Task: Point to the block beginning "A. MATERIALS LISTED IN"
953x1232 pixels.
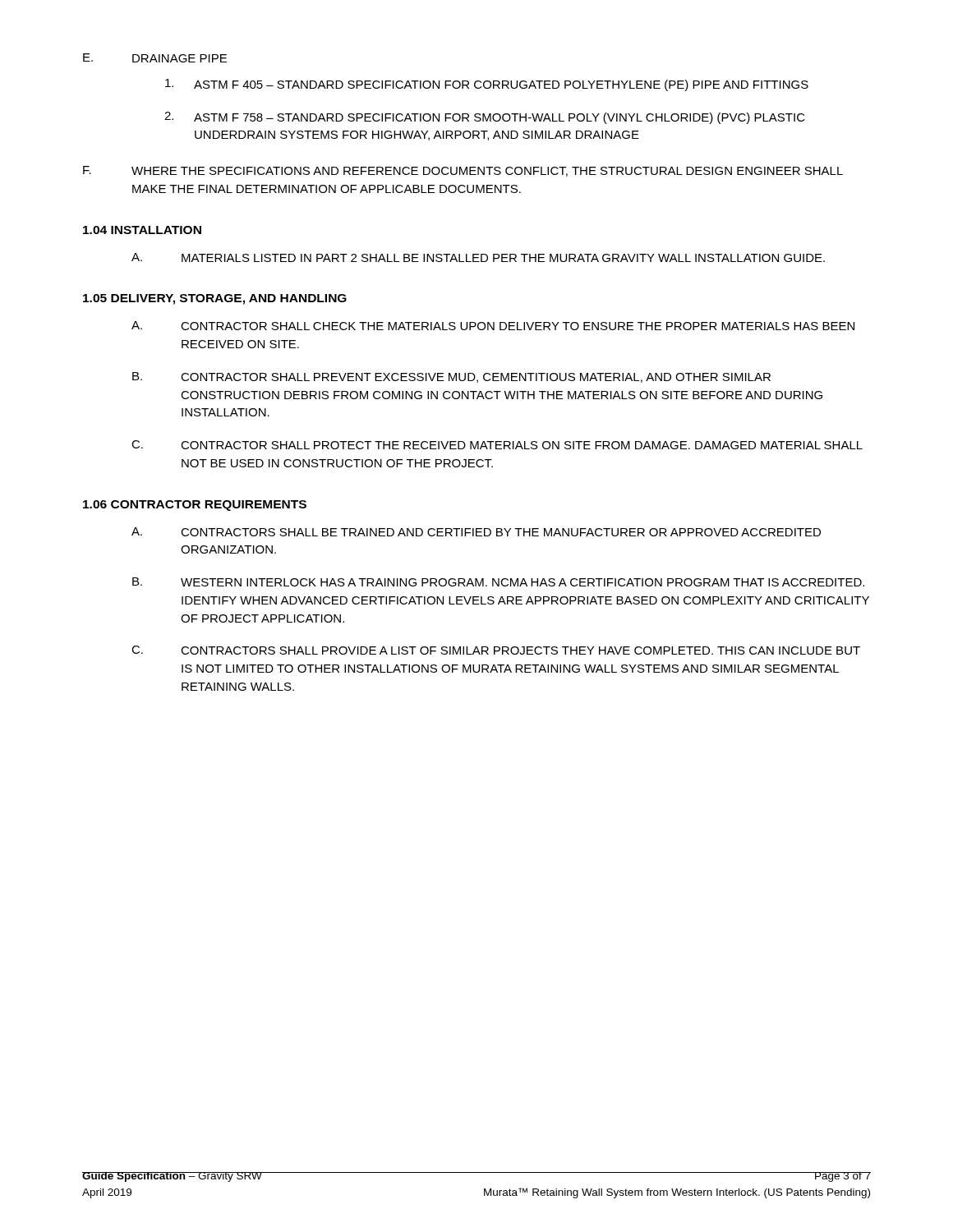Action: (479, 257)
